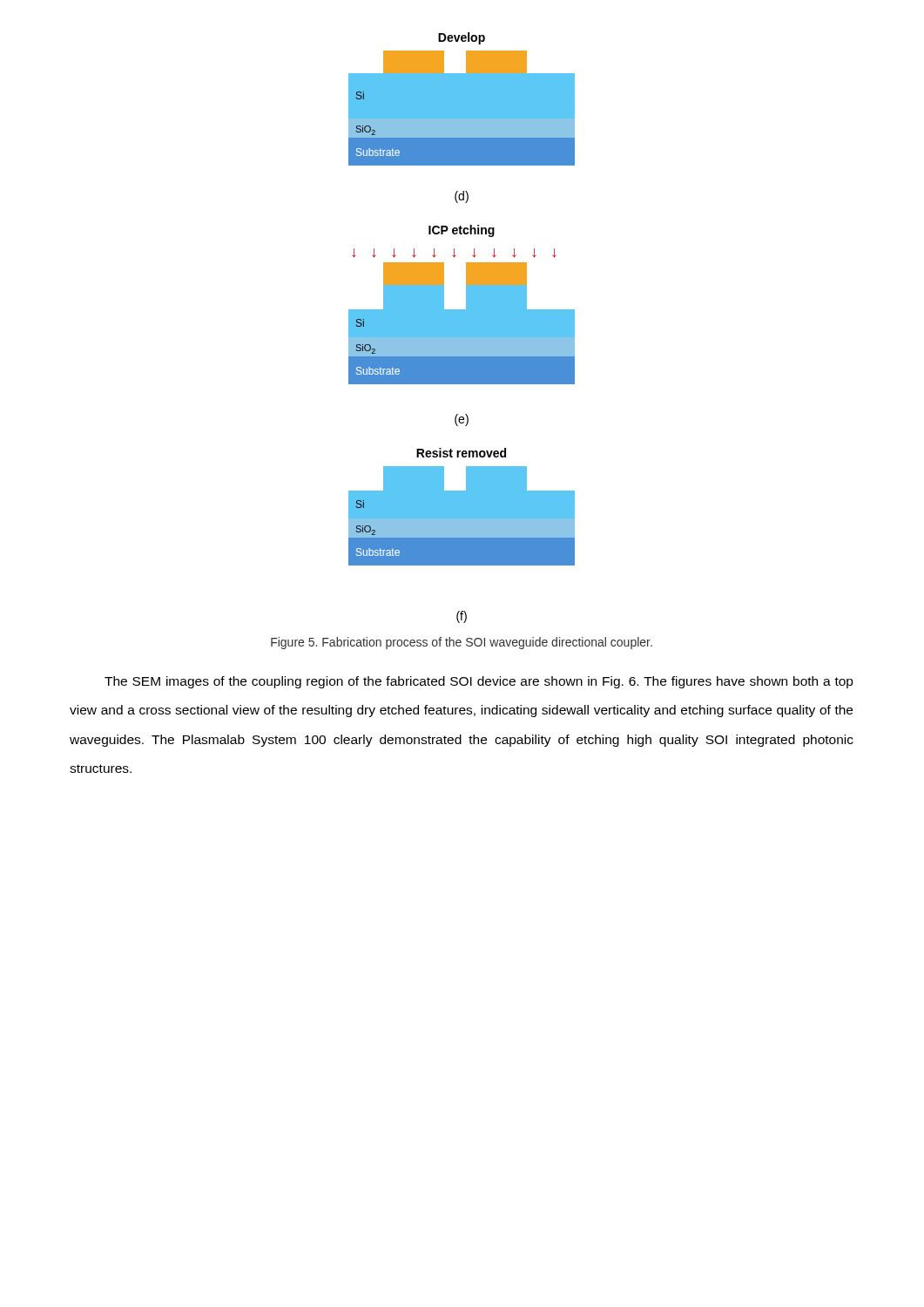Select the text block that says "The SEM images of the"
The image size is (924, 1307).
[462, 724]
